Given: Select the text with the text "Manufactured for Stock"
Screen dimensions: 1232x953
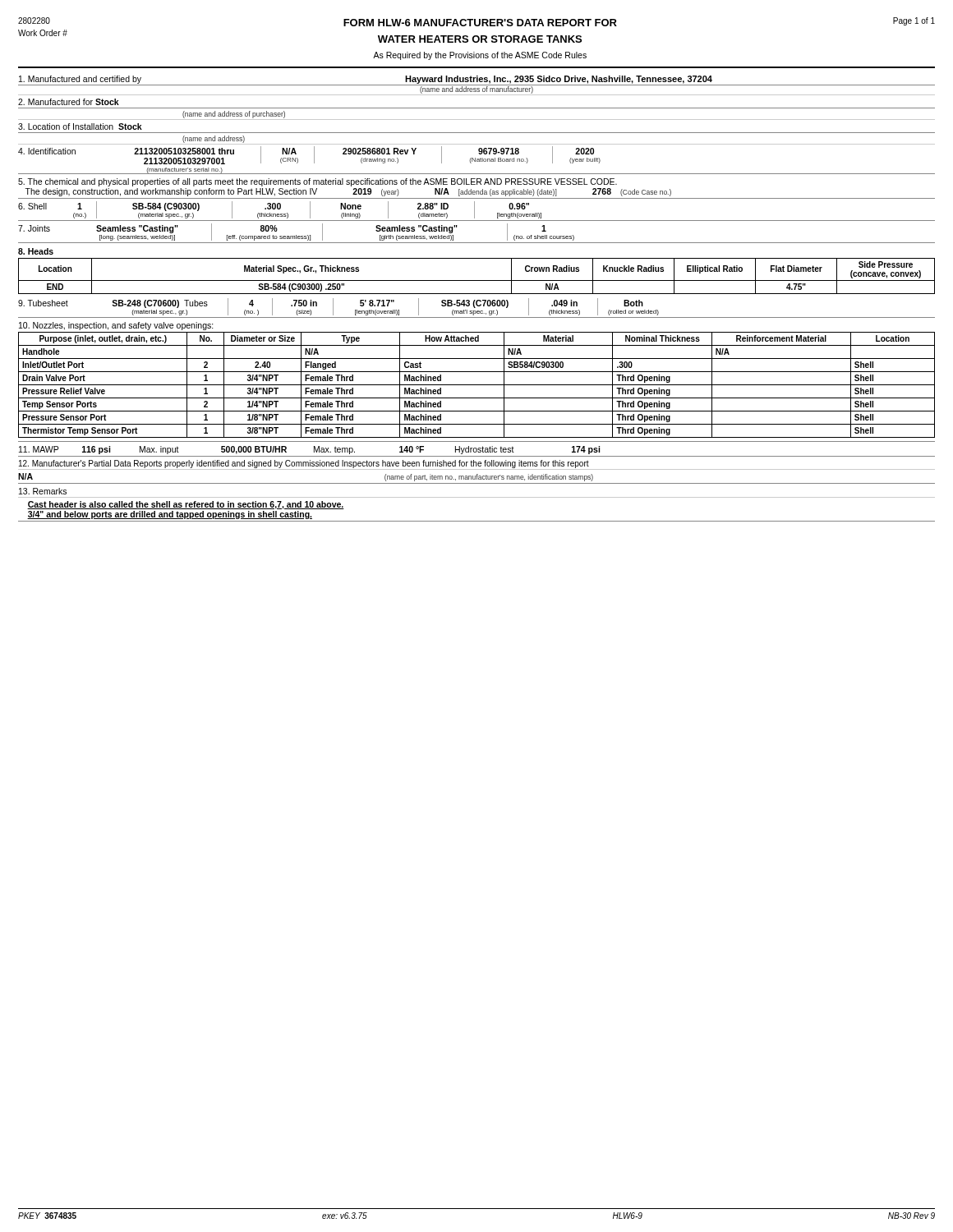Looking at the screenshot, I should (100, 101).
